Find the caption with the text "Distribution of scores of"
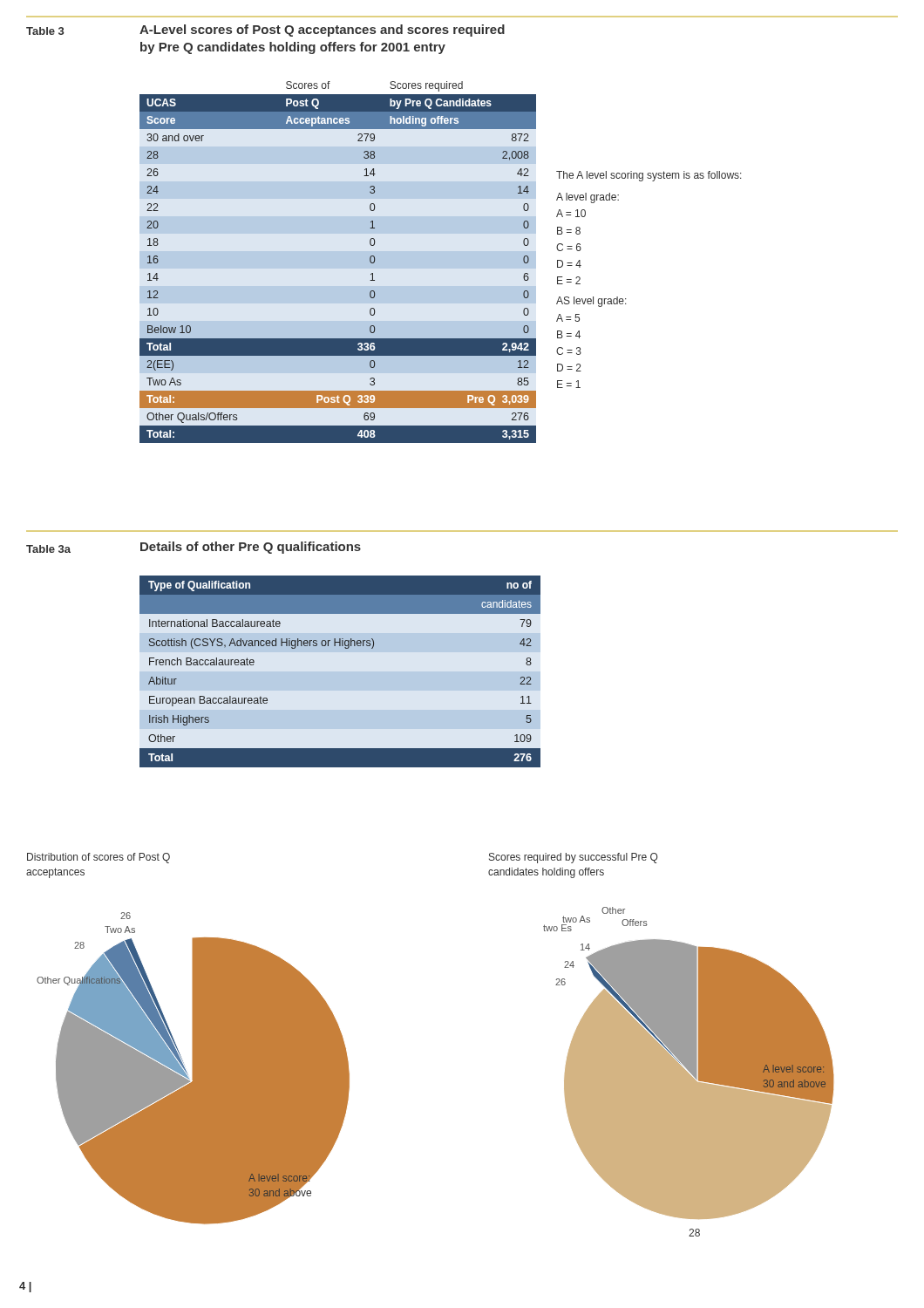The image size is (924, 1308). point(98,865)
